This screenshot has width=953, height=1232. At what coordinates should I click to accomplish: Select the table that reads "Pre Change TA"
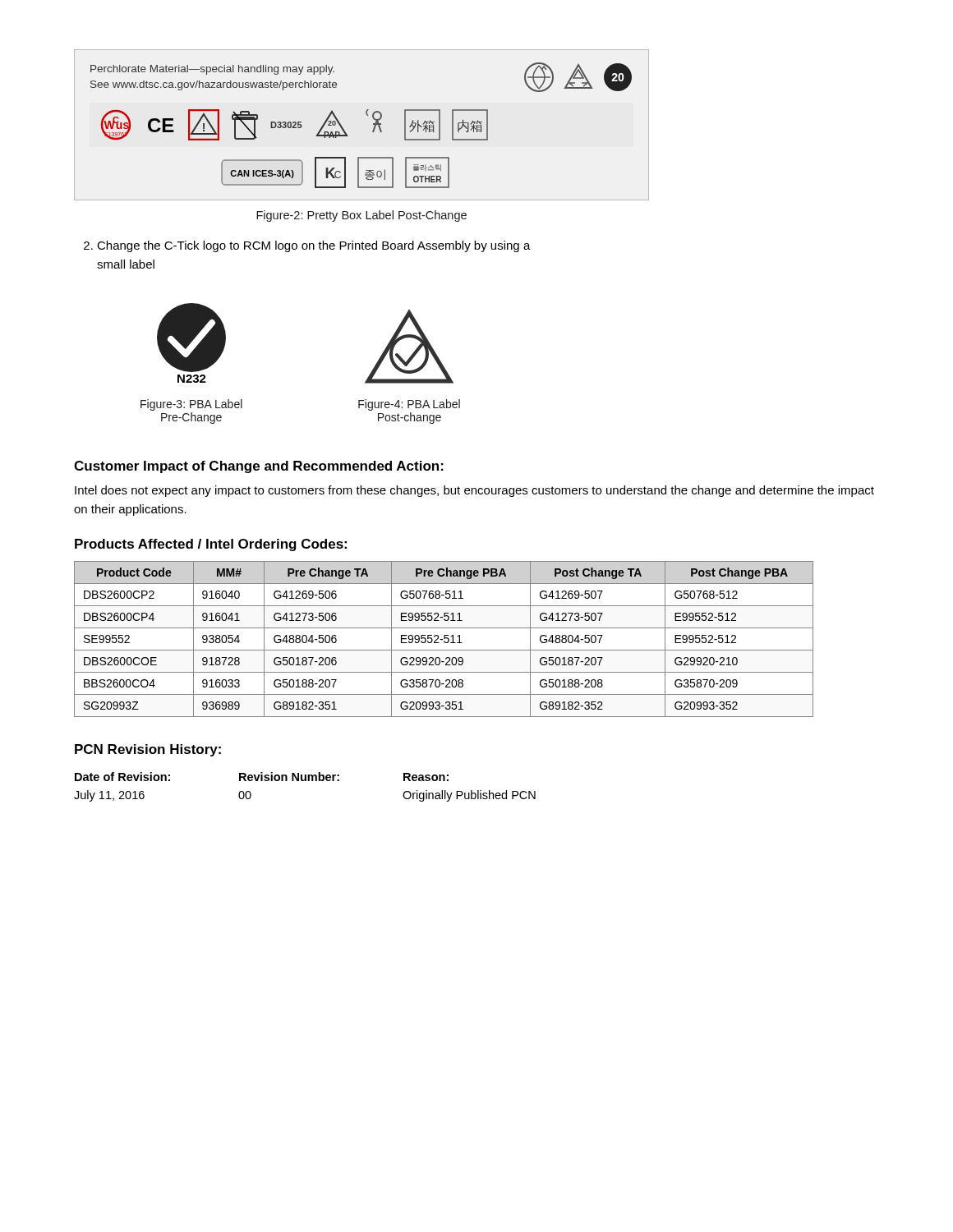(476, 639)
